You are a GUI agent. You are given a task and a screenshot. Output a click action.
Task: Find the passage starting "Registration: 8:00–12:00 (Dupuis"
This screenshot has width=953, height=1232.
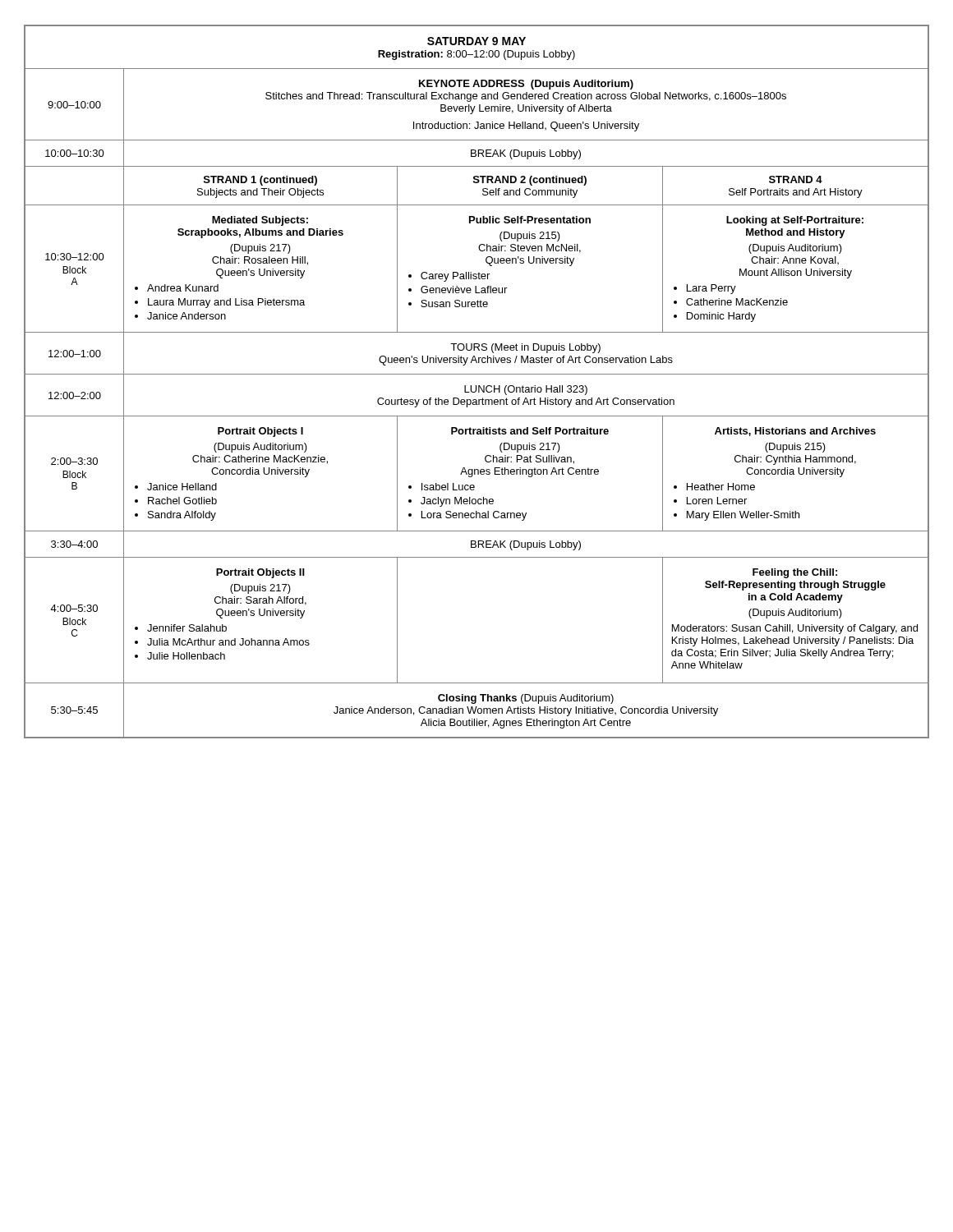pos(476,54)
